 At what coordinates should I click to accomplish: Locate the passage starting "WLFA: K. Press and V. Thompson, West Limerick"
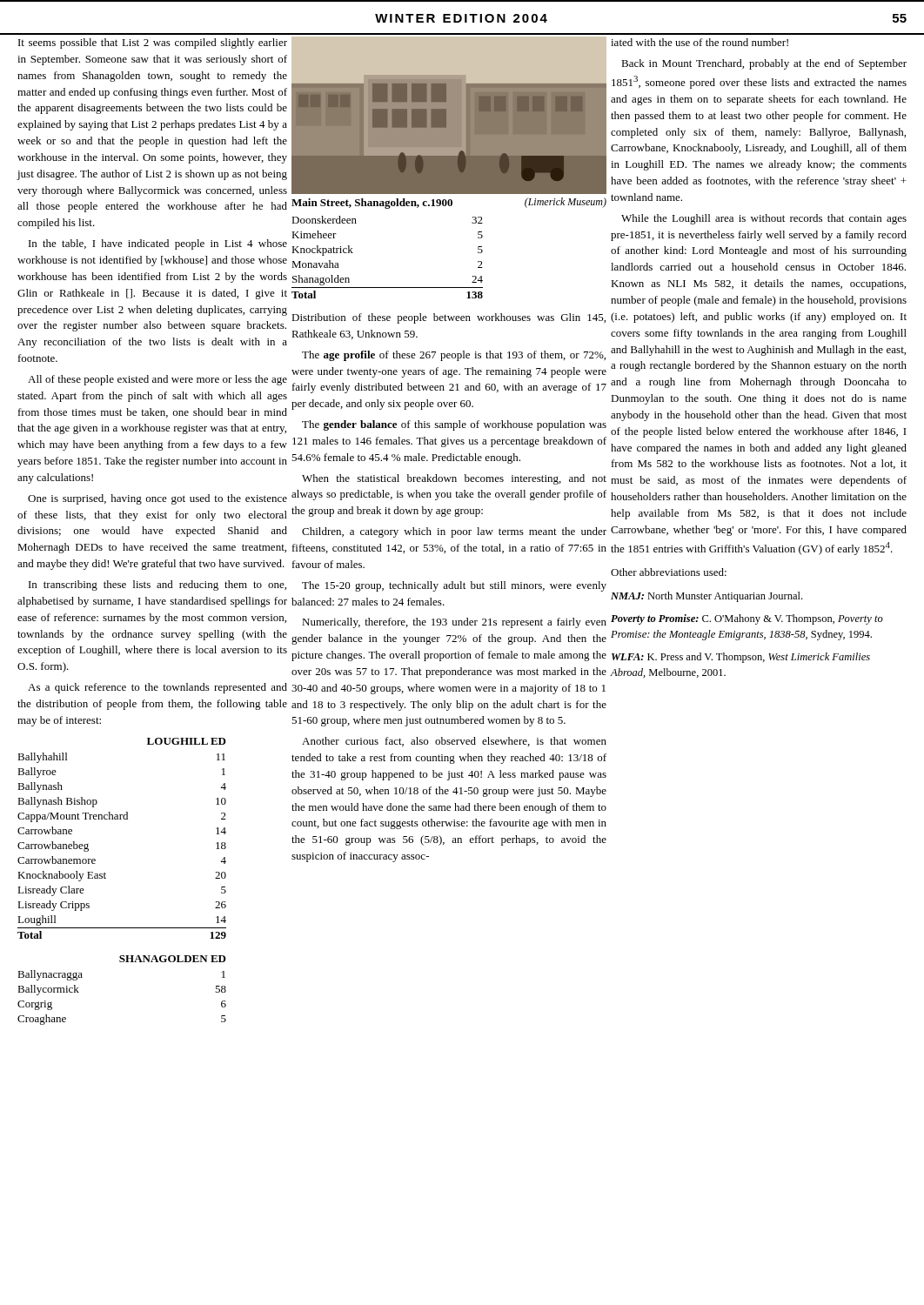point(759,665)
